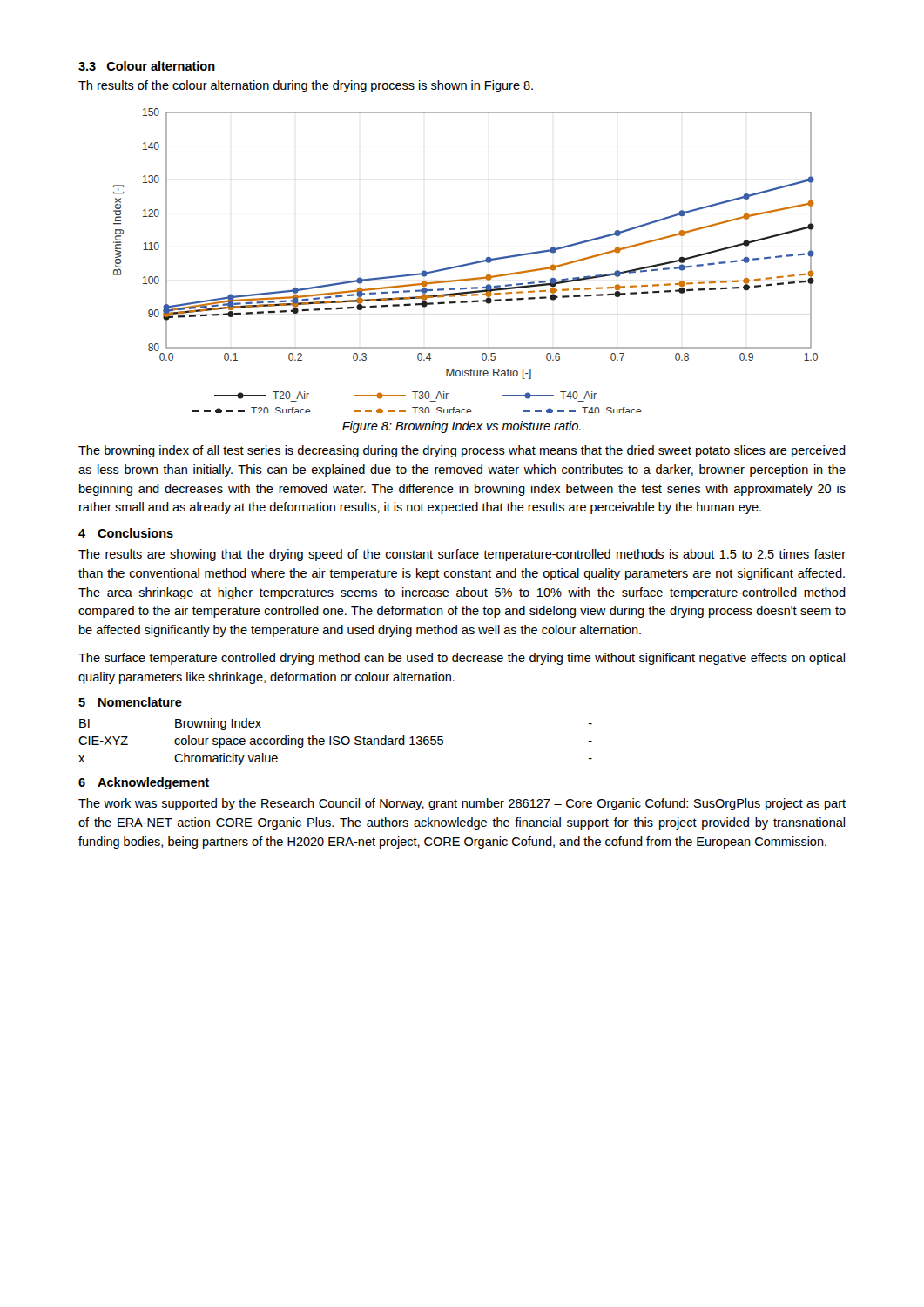The width and height of the screenshot is (924, 1307).
Task: Navigate to the text starting "Th results of the colour alternation"
Action: (x=306, y=85)
